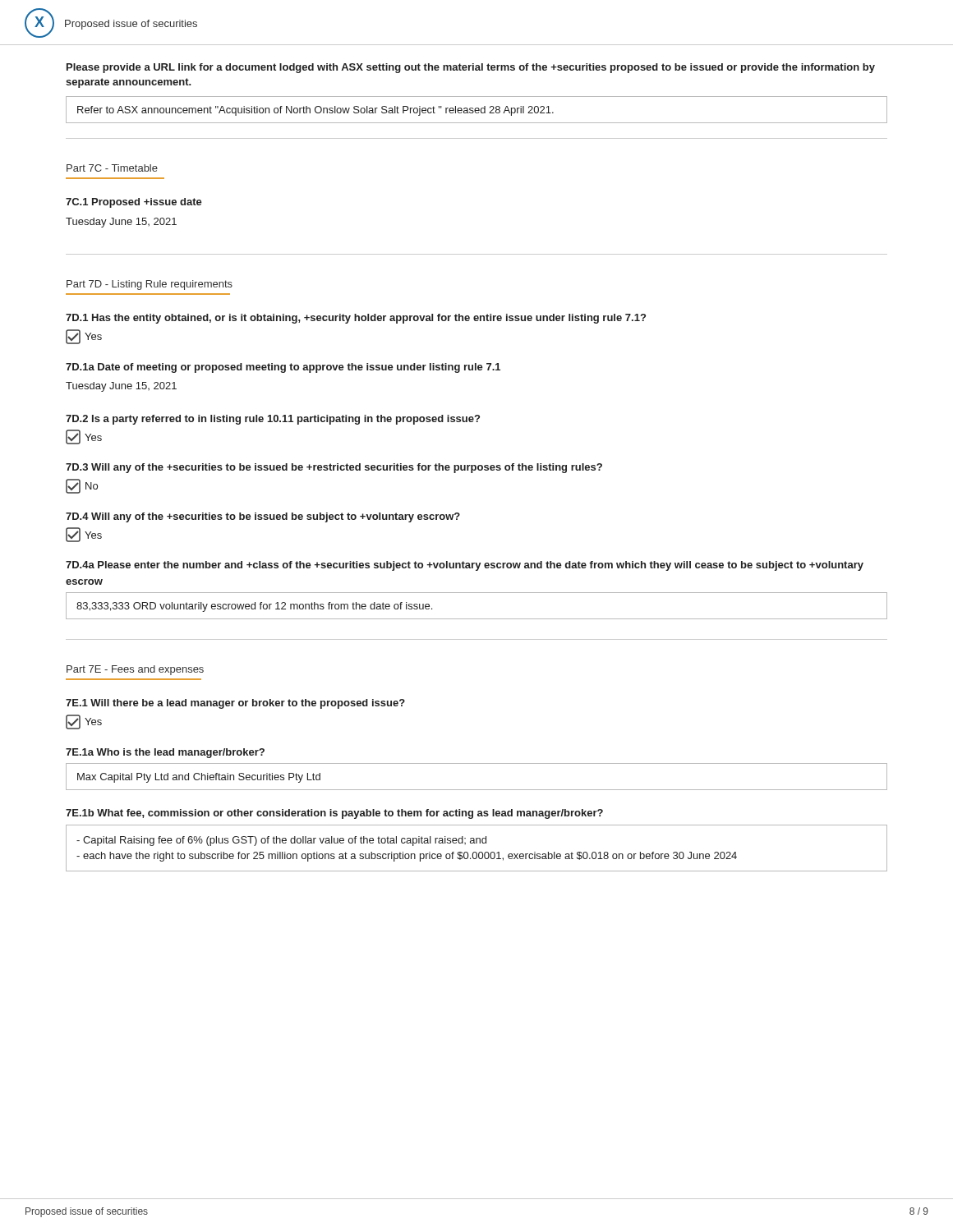Viewport: 953px width, 1232px height.
Task: Locate the element starting "Capital Raising fee of 6% (plus"
Action: click(x=407, y=848)
